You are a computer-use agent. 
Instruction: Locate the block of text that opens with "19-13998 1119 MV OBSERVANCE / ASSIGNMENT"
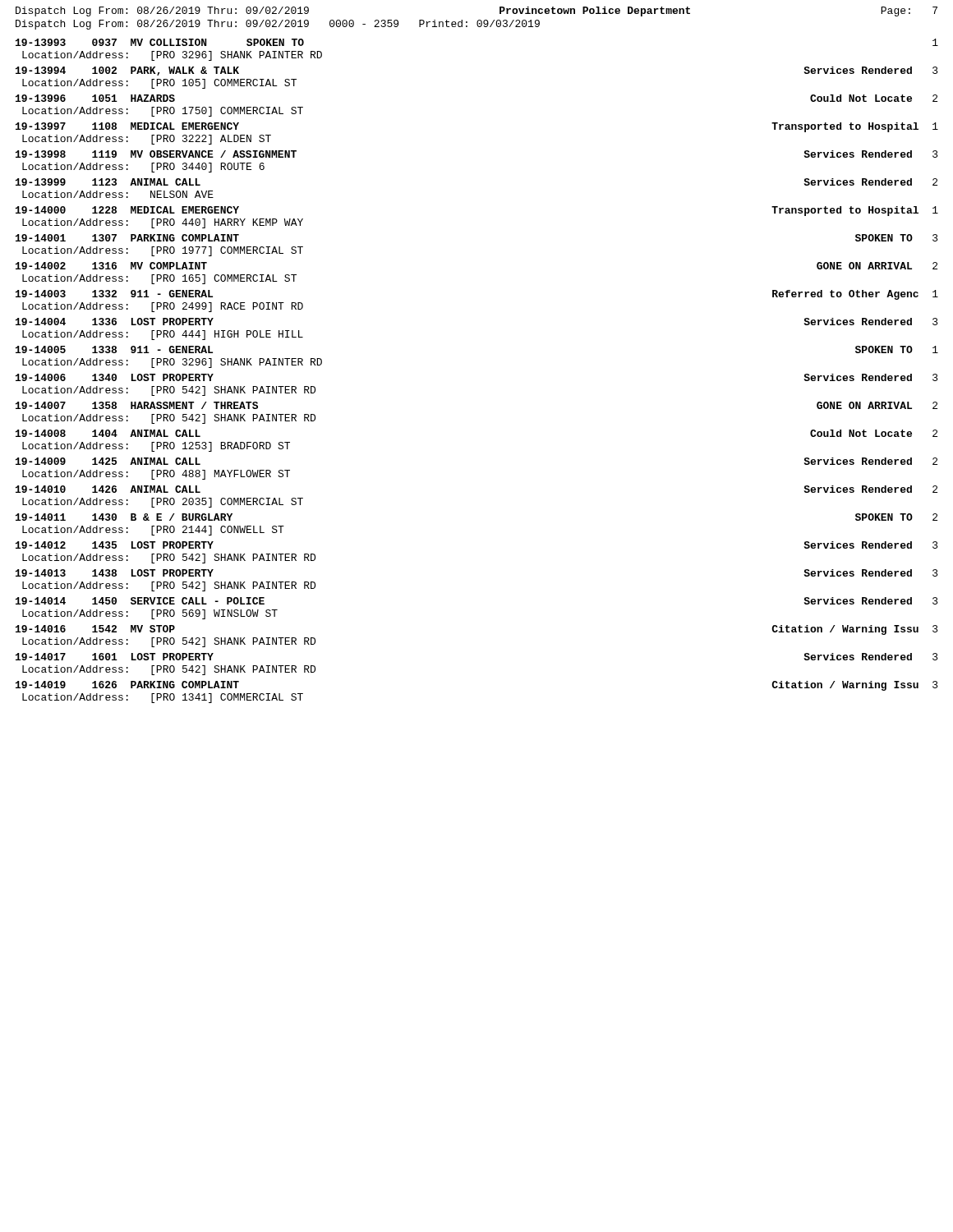click(x=37, y=154)
